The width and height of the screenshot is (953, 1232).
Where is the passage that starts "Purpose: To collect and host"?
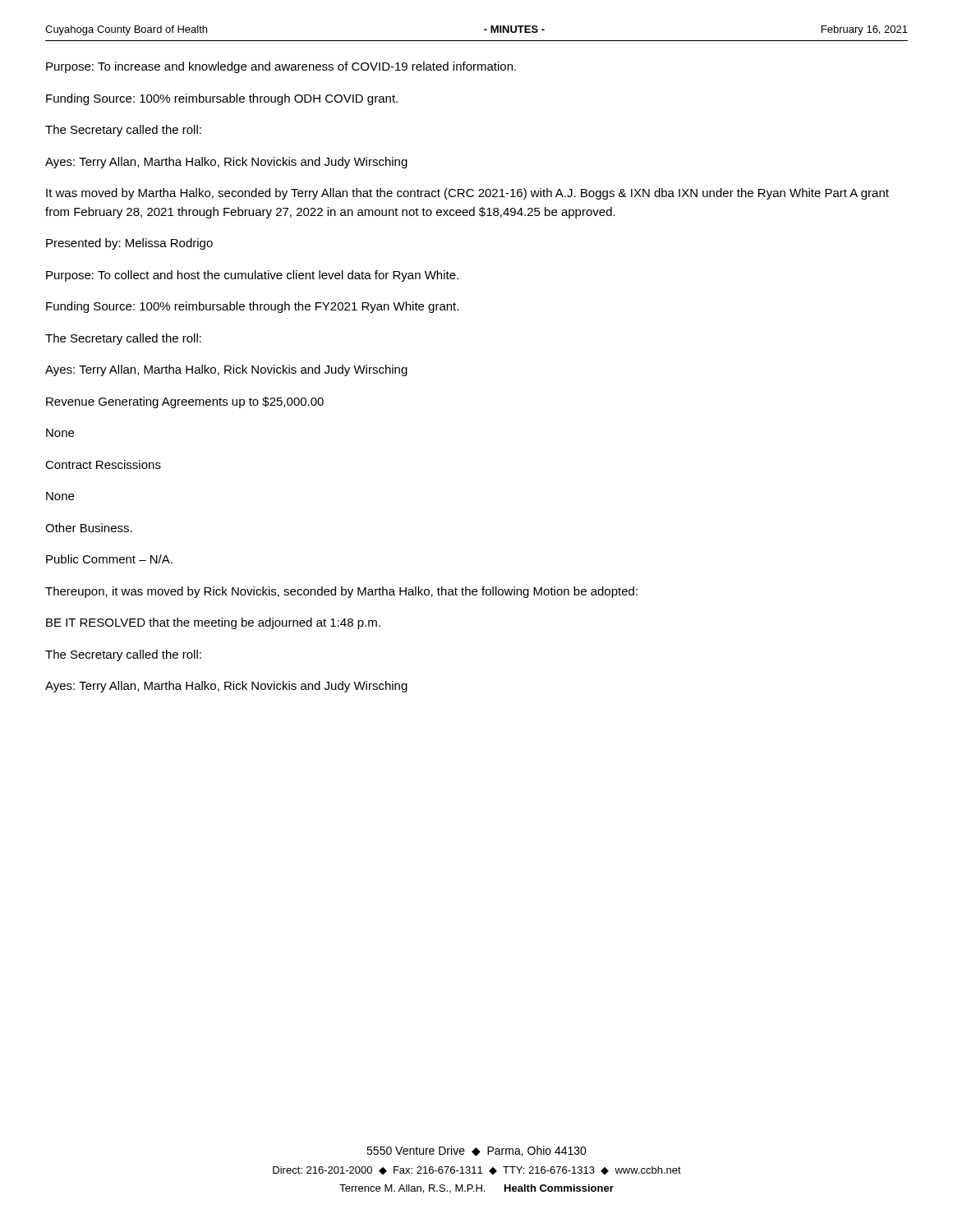[252, 274]
